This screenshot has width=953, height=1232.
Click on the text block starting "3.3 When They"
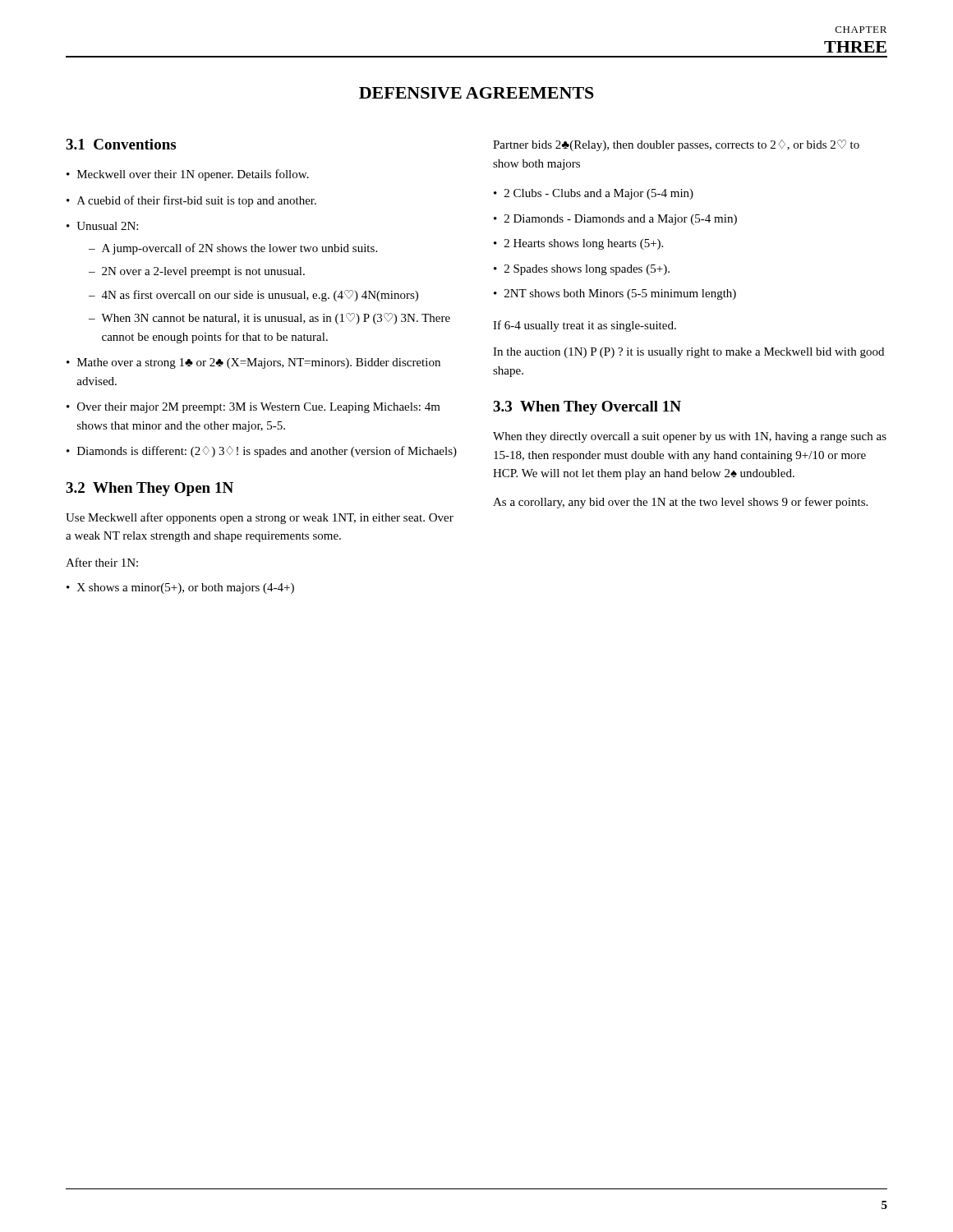coord(587,406)
